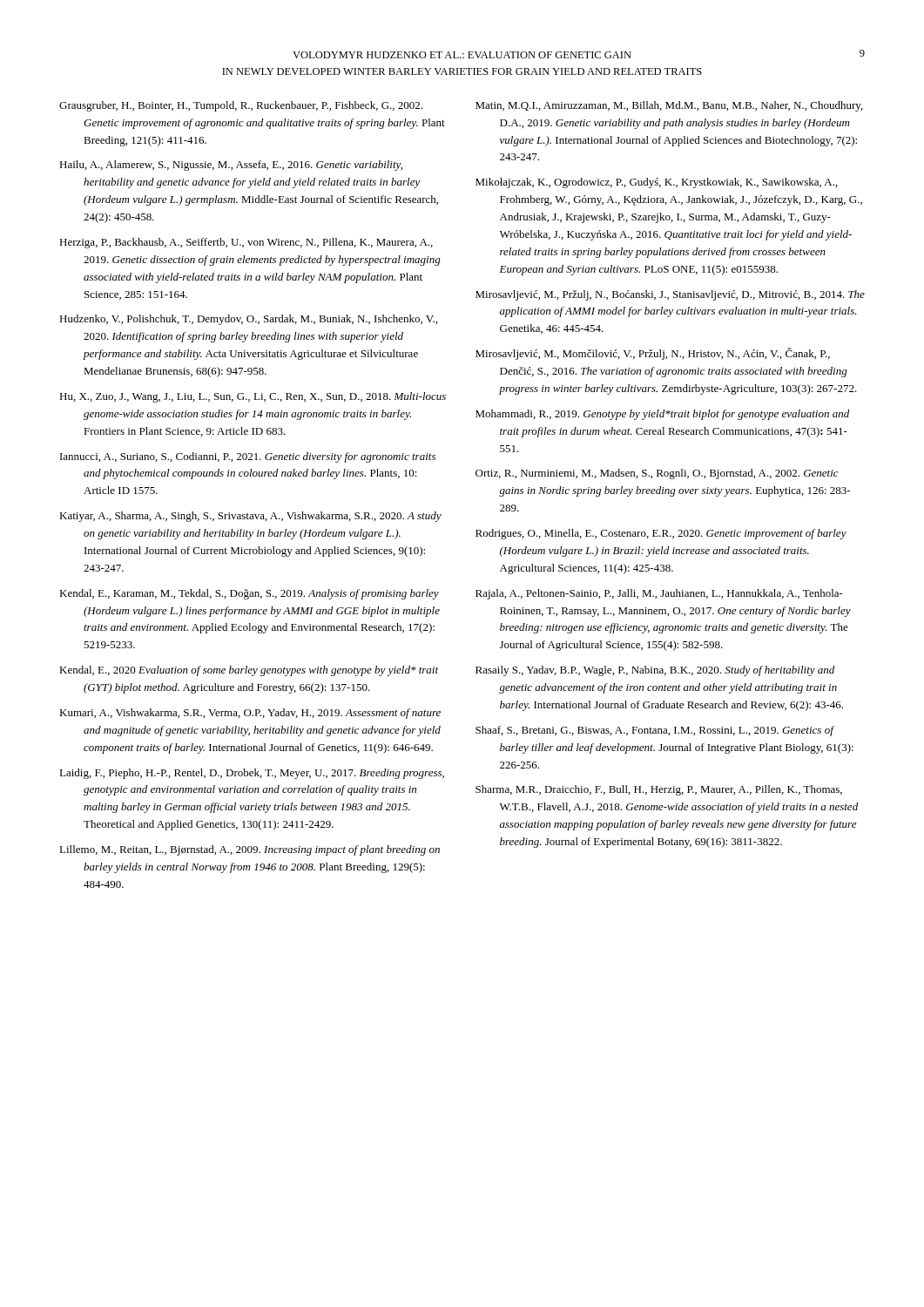The width and height of the screenshot is (924, 1307).
Task: Find the text block starting "Lillemo, M., Reitan, L., Bjørnstad,"
Action: click(x=250, y=866)
